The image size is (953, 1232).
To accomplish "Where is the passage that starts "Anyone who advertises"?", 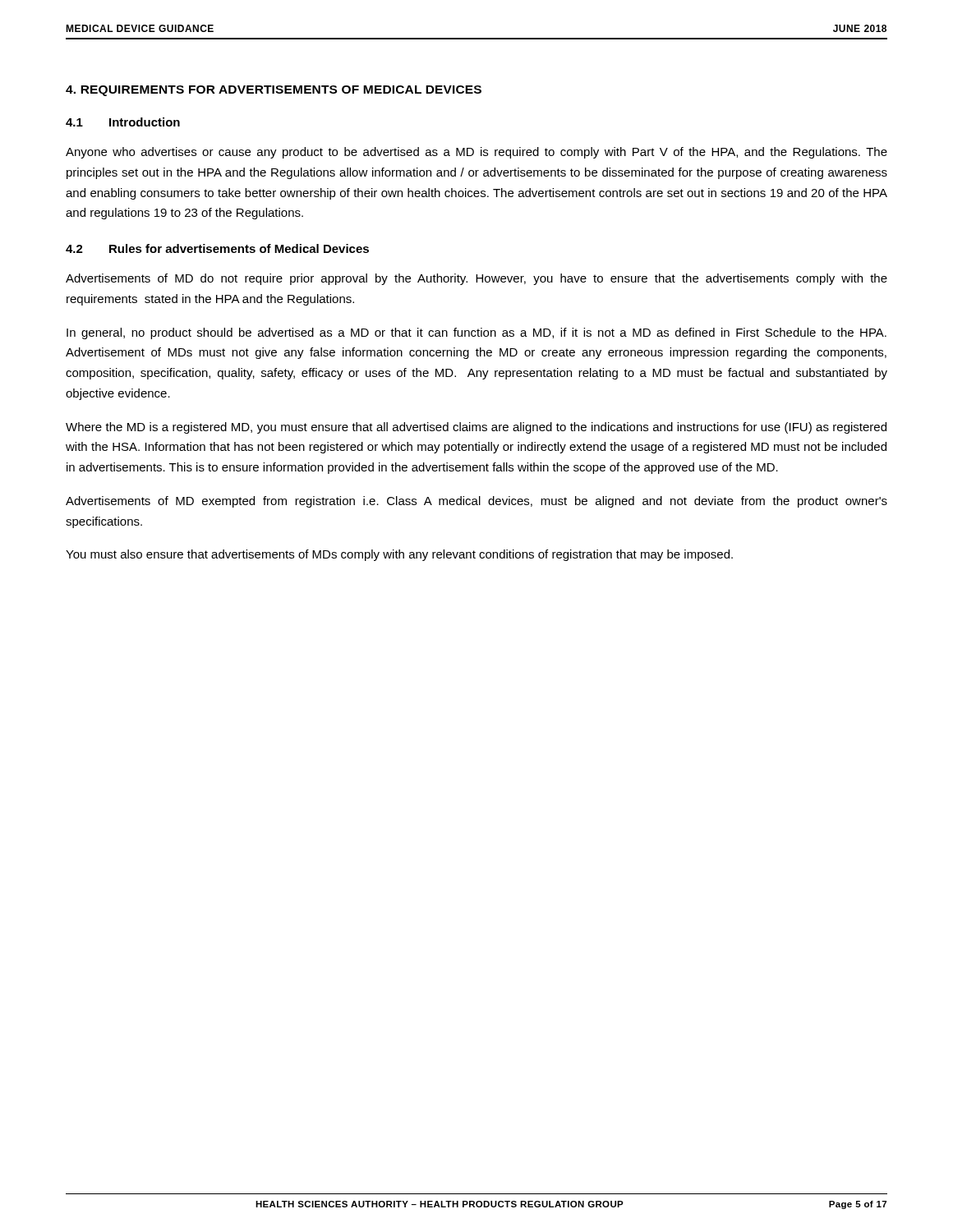I will coord(476,182).
